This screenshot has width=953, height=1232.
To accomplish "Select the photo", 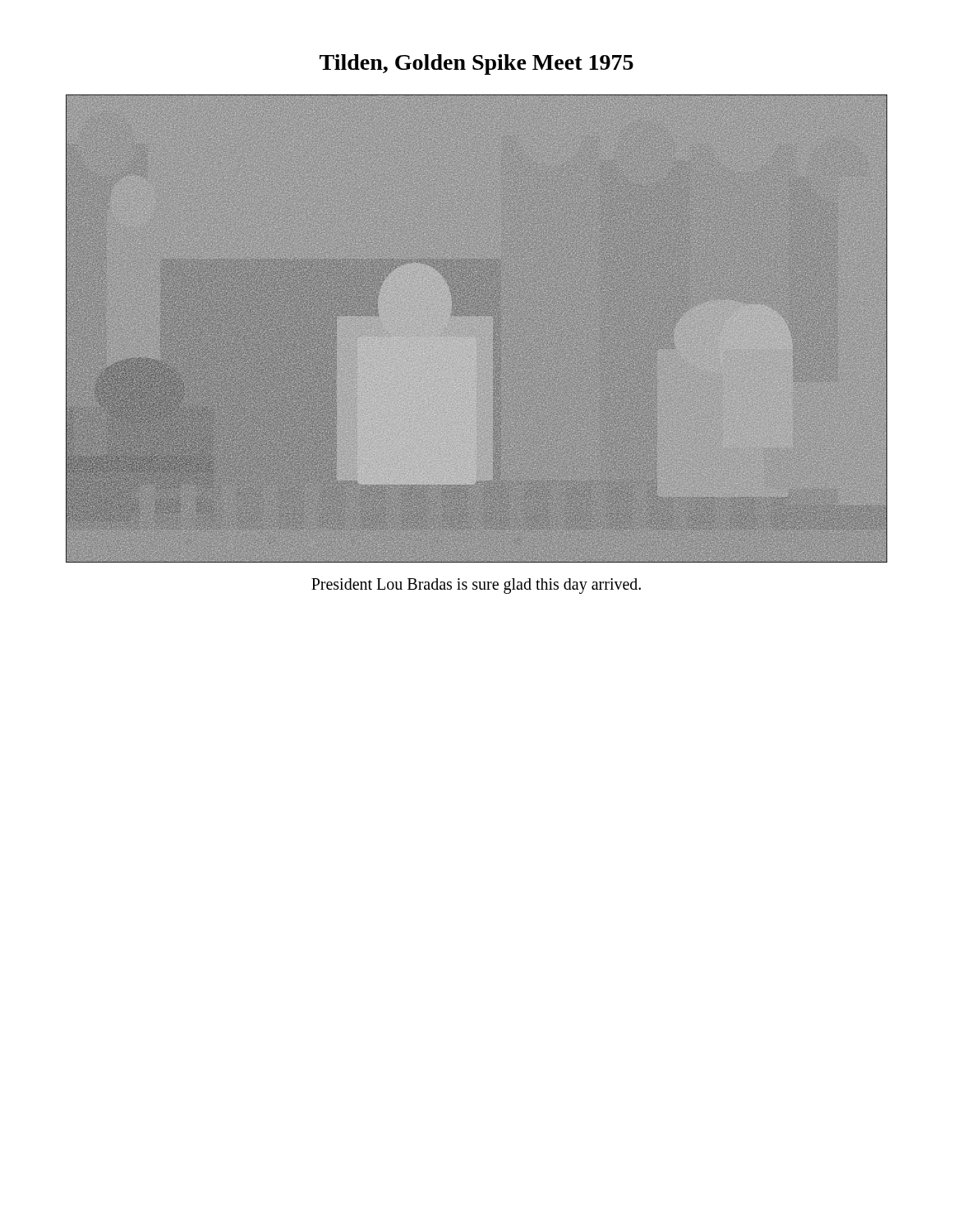I will point(476,329).
